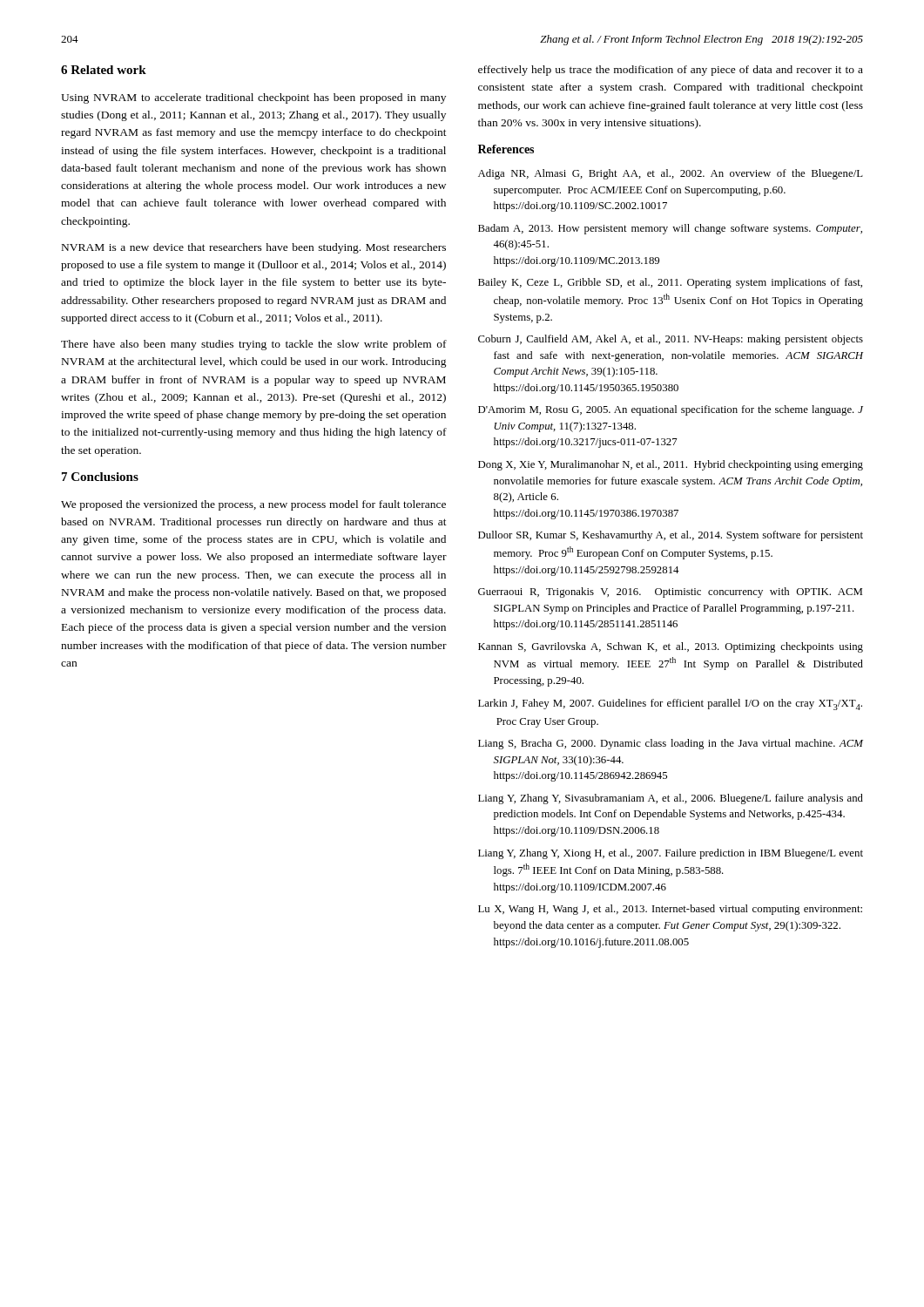The width and height of the screenshot is (924, 1307).
Task: Navigate to the passage starting "Kannan S, Gavrilovska A, Schwan K,"
Action: point(670,664)
